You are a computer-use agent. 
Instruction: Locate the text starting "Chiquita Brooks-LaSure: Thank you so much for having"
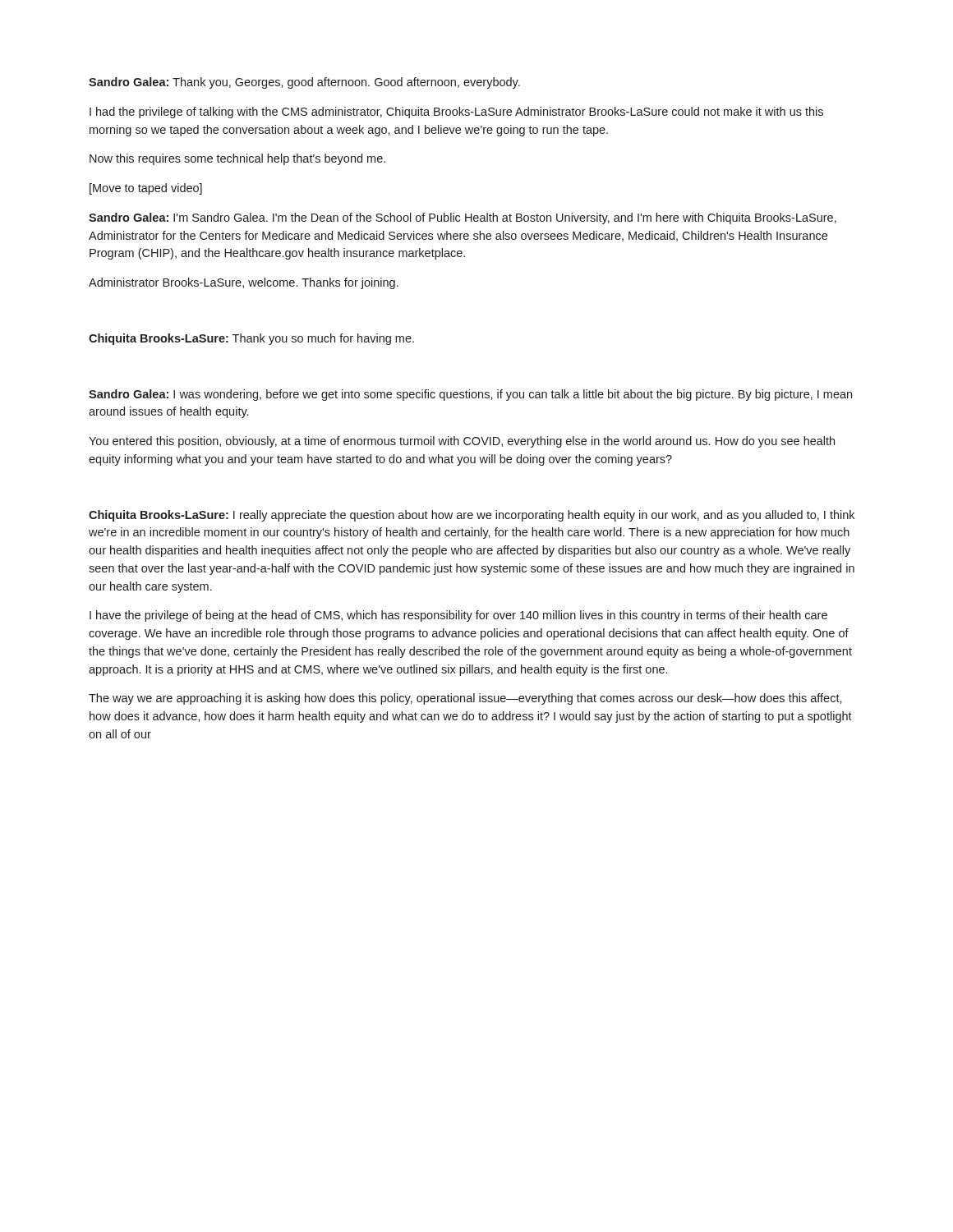tap(252, 338)
